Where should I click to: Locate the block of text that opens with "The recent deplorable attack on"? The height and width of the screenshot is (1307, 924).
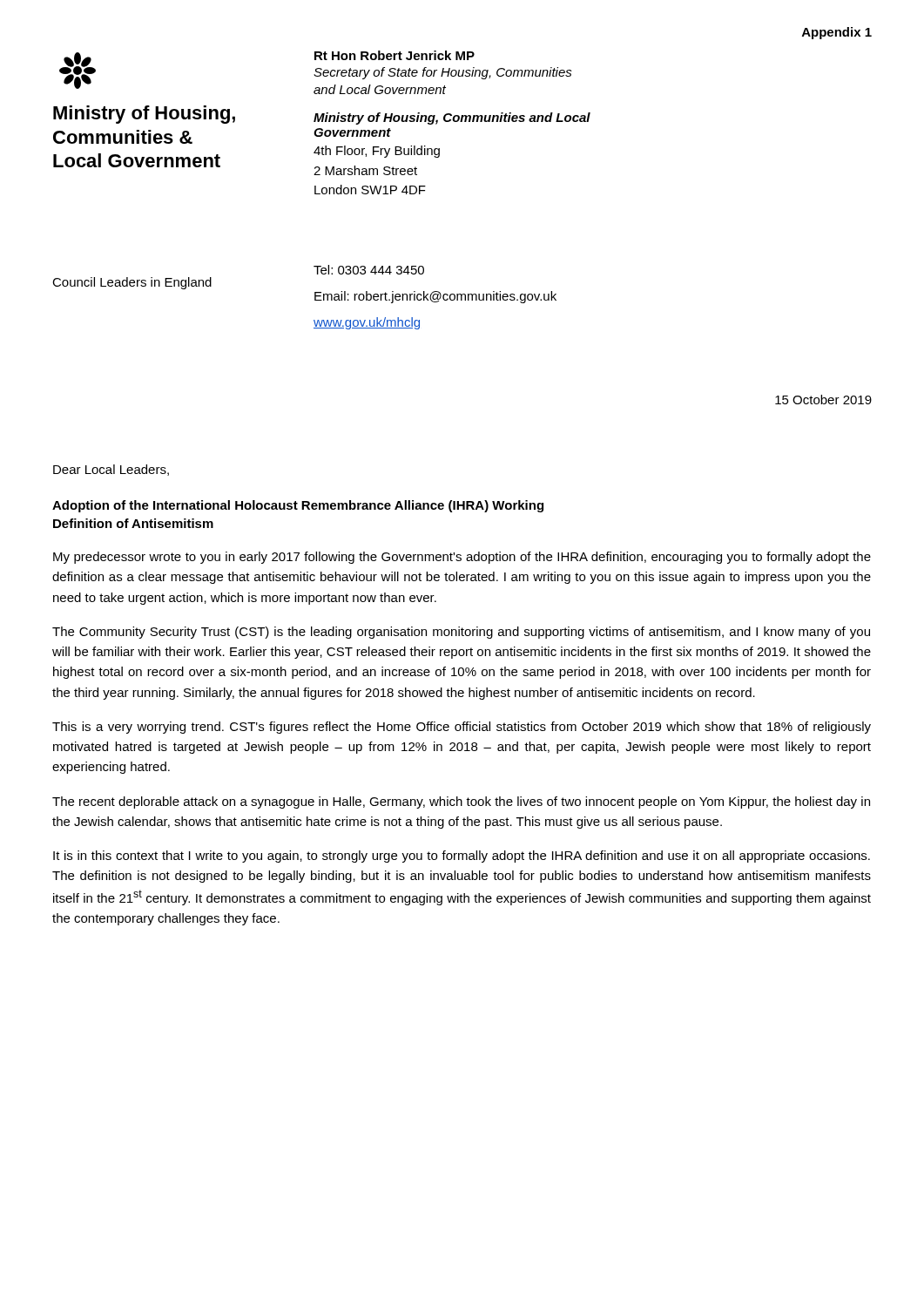(x=462, y=811)
